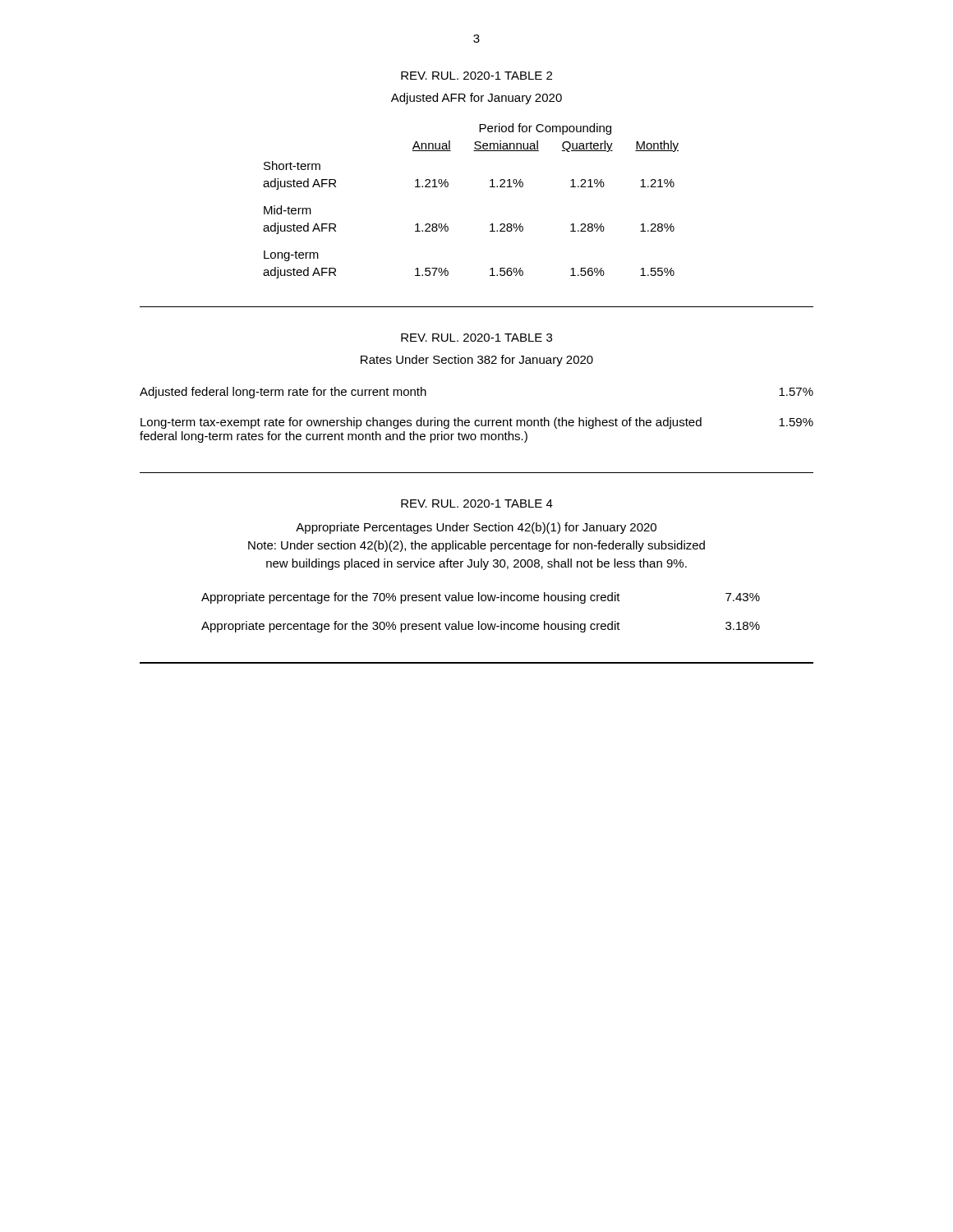This screenshot has height=1232, width=953.
Task: Locate the text "REV. RUL. 2020-1 TABLE 3"
Action: tap(476, 337)
